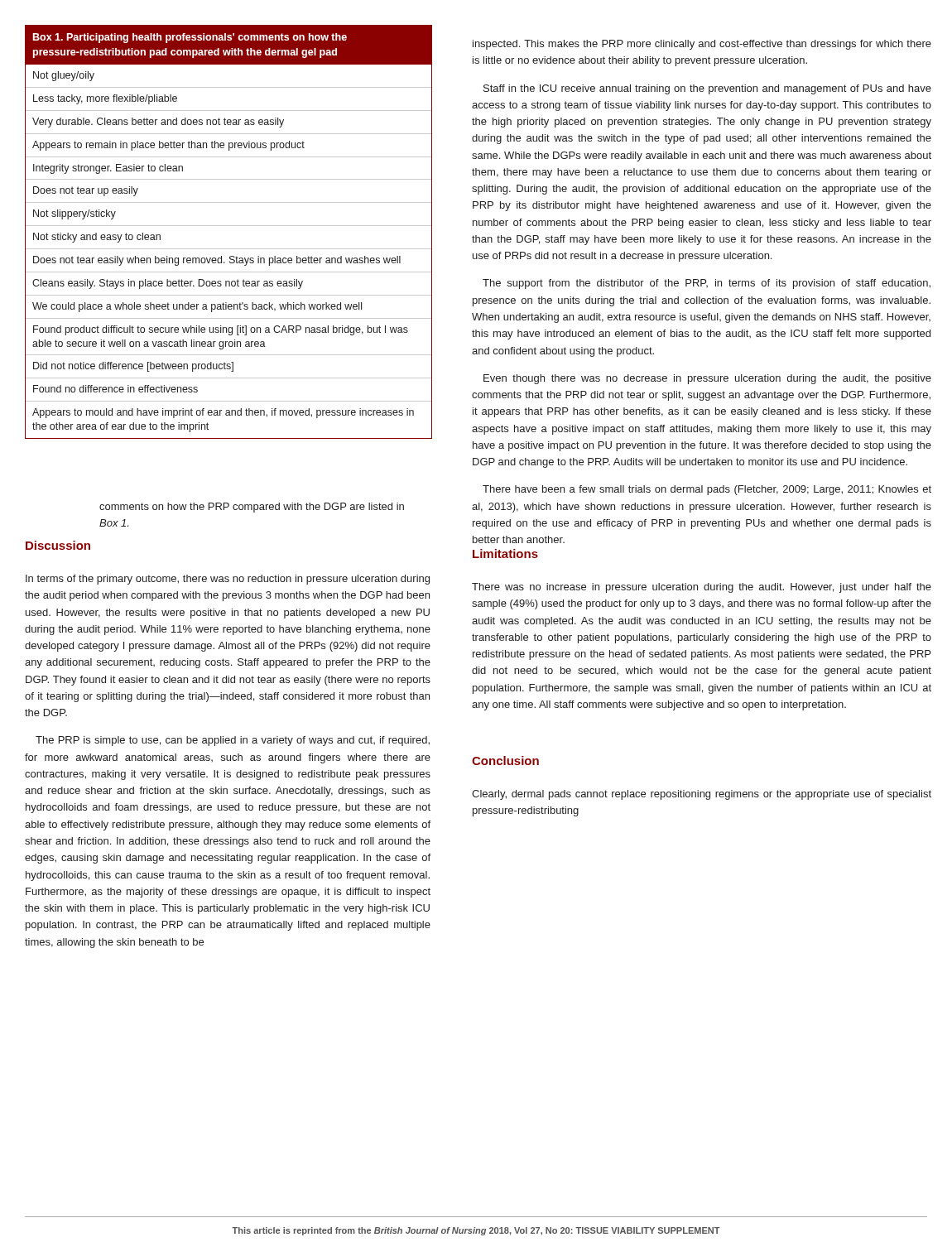Locate the text block starting "Clearly, dermal pads cannot replace repositioning regimens"
Image resolution: width=952 pixels, height=1242 pixels.
702,803
